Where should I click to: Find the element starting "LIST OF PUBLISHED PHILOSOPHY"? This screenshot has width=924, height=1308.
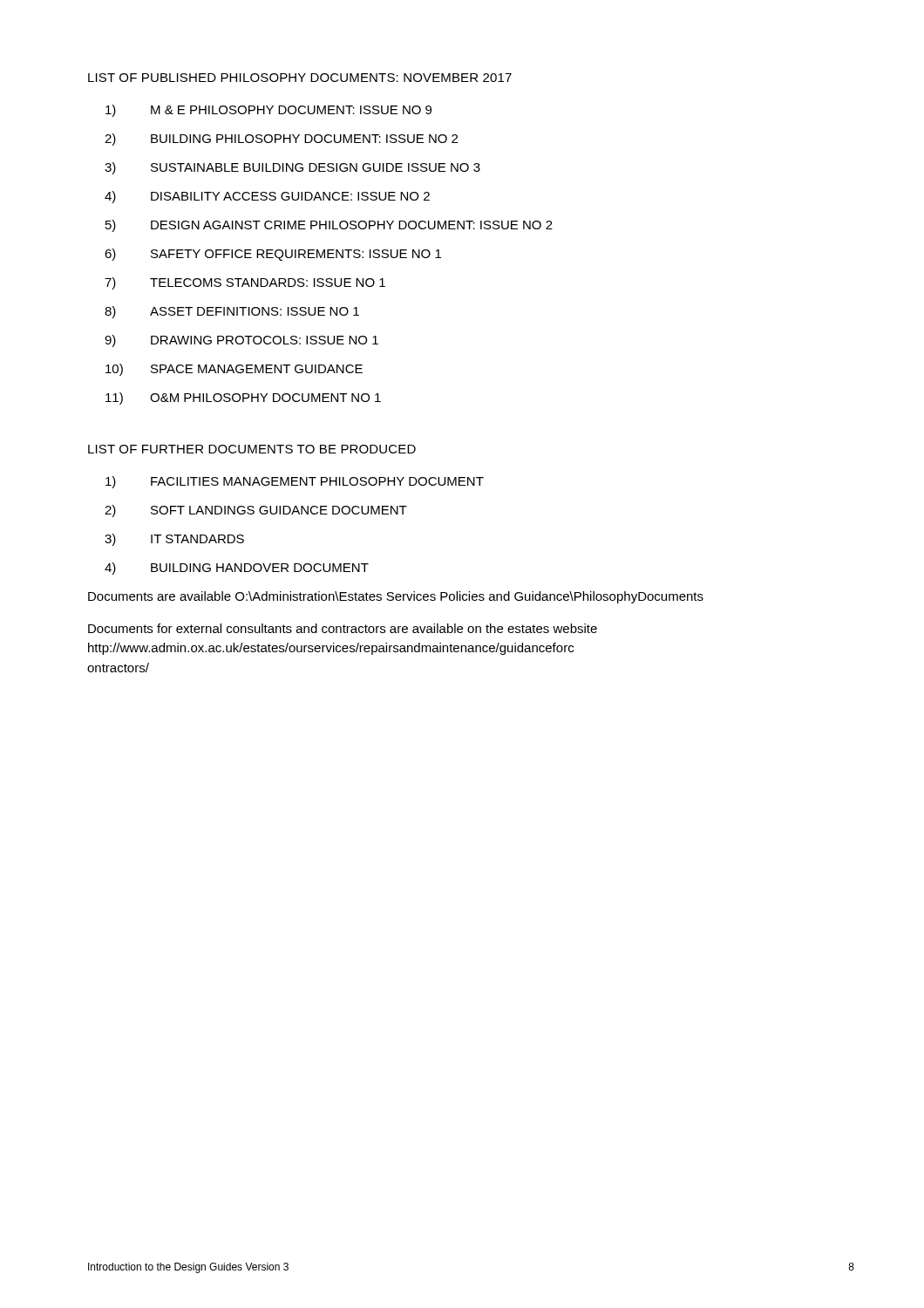[300, 77]
